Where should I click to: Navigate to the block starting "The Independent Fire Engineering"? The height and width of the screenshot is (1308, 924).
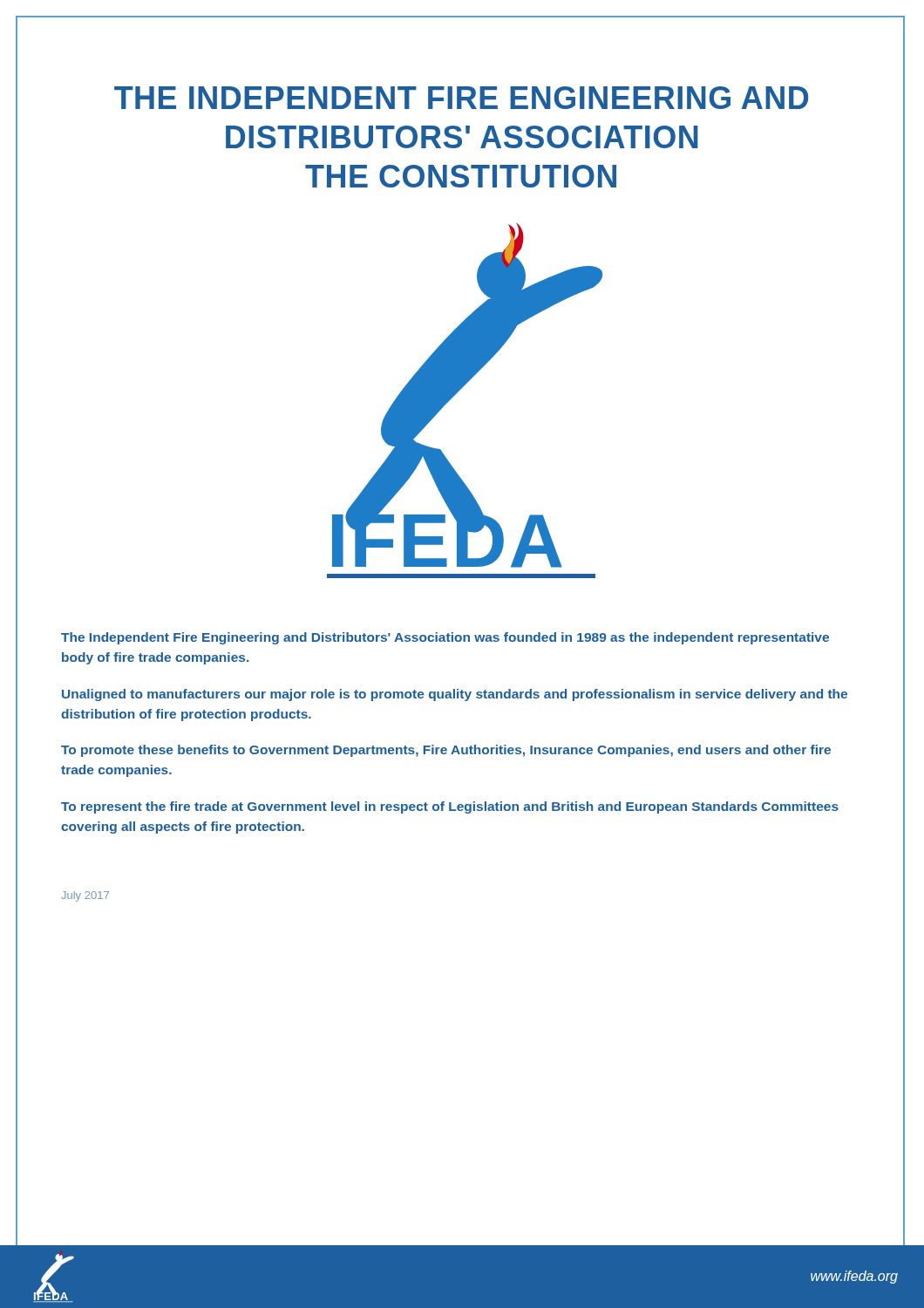pos(445,647)
